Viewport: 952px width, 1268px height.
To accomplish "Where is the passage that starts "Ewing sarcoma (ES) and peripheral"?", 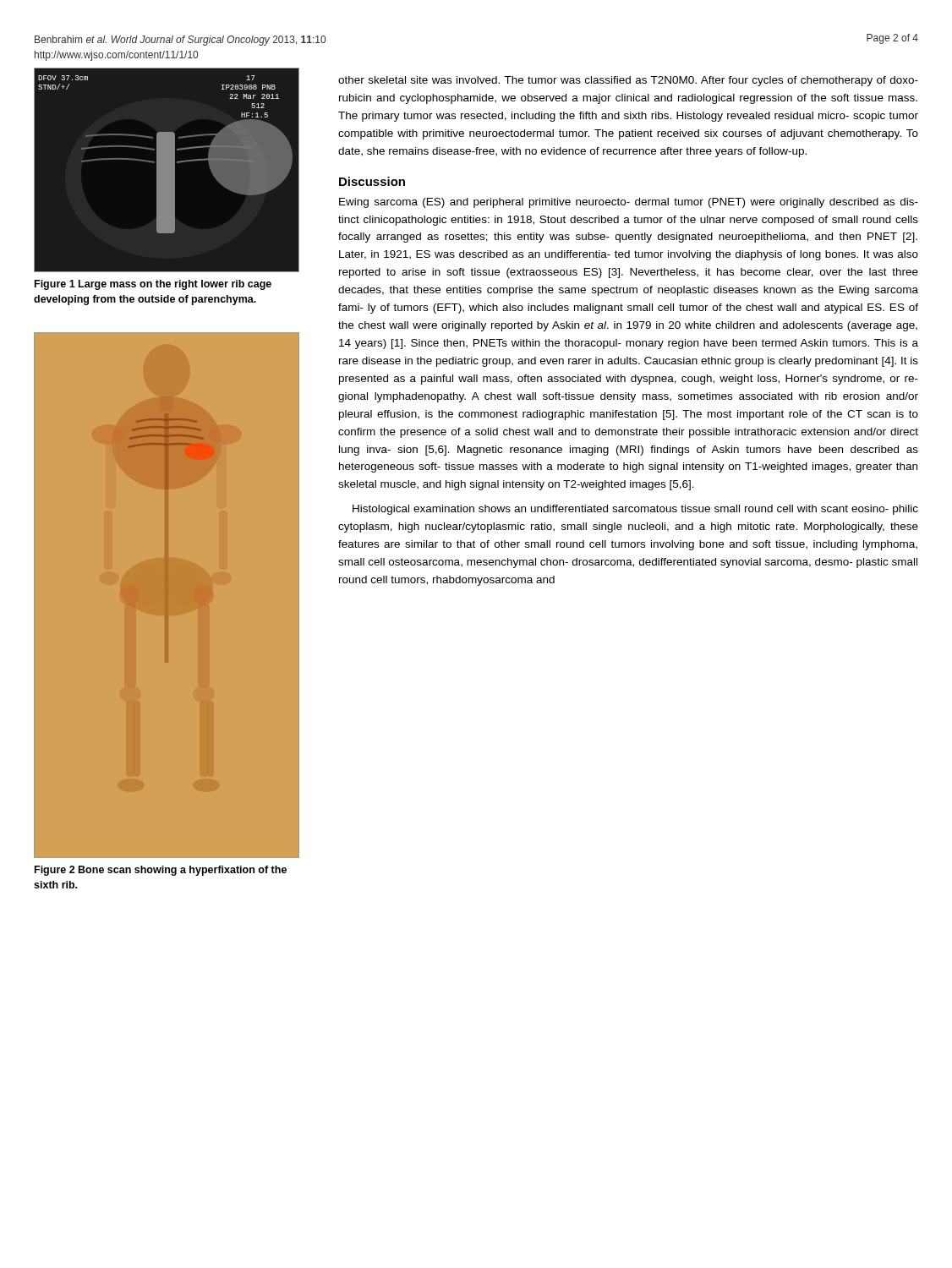I will (x=628, y=391).
